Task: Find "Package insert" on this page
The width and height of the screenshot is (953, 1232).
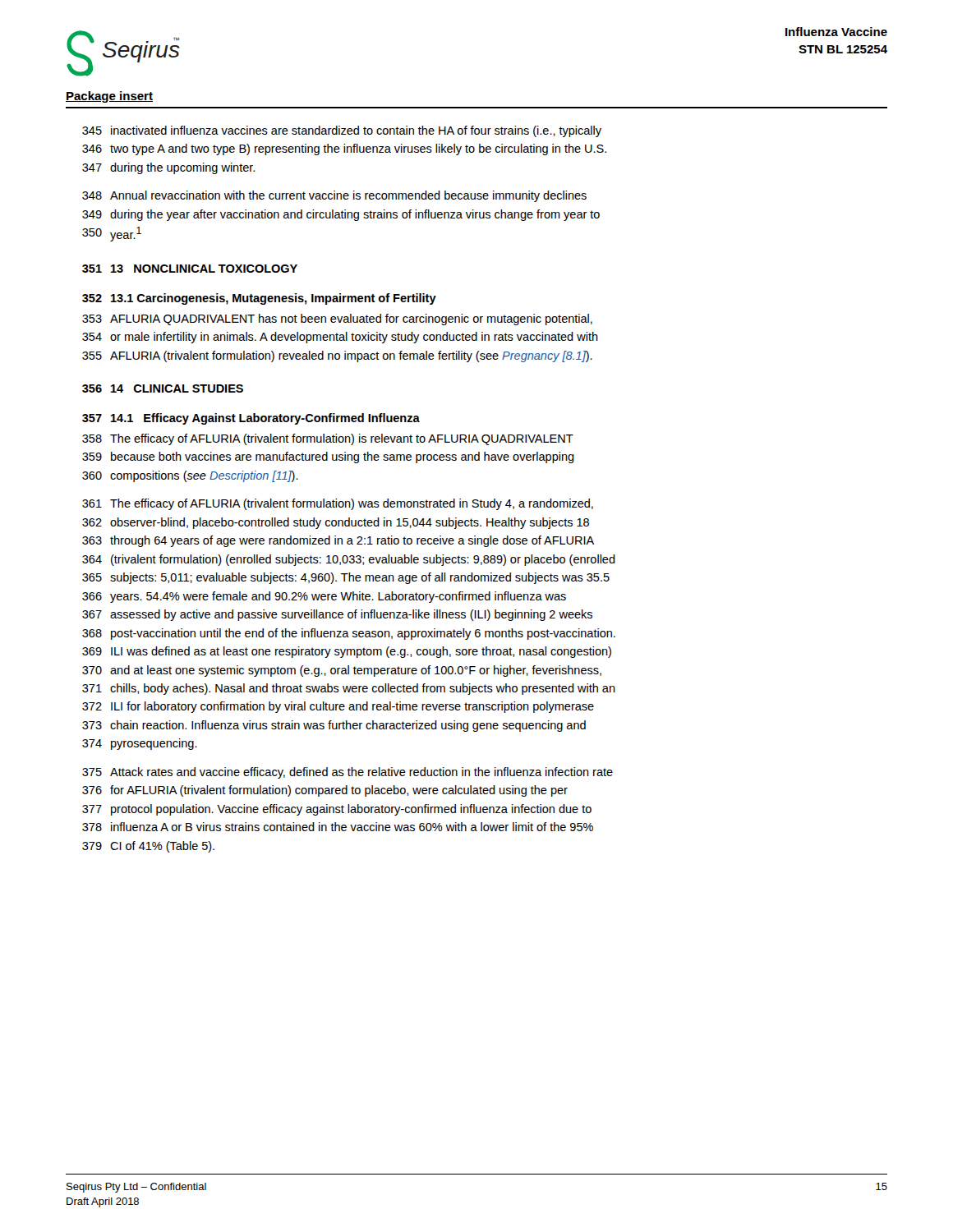Action: click(x=109, y=96)
